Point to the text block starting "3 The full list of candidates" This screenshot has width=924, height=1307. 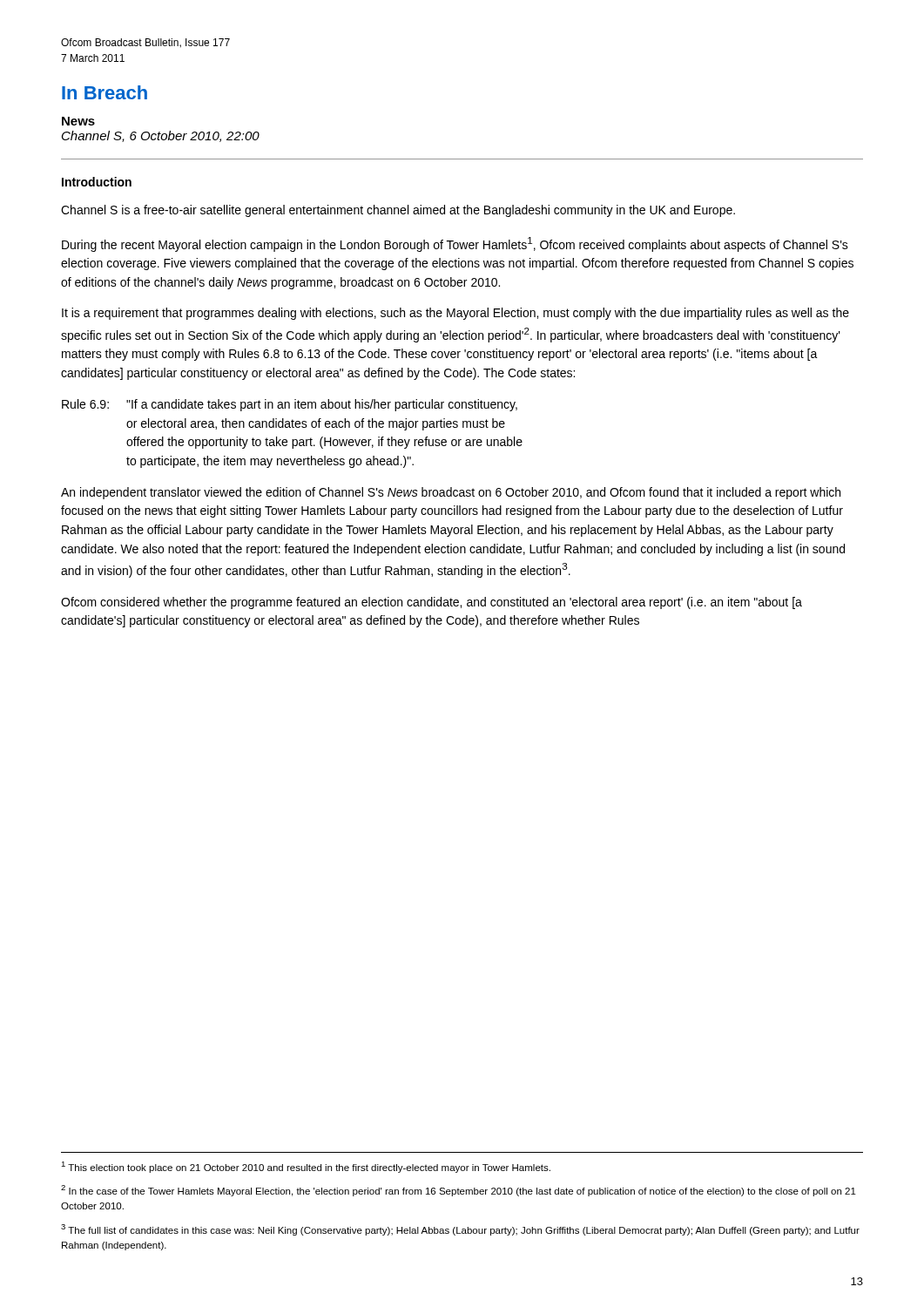tap(462, 1237)
